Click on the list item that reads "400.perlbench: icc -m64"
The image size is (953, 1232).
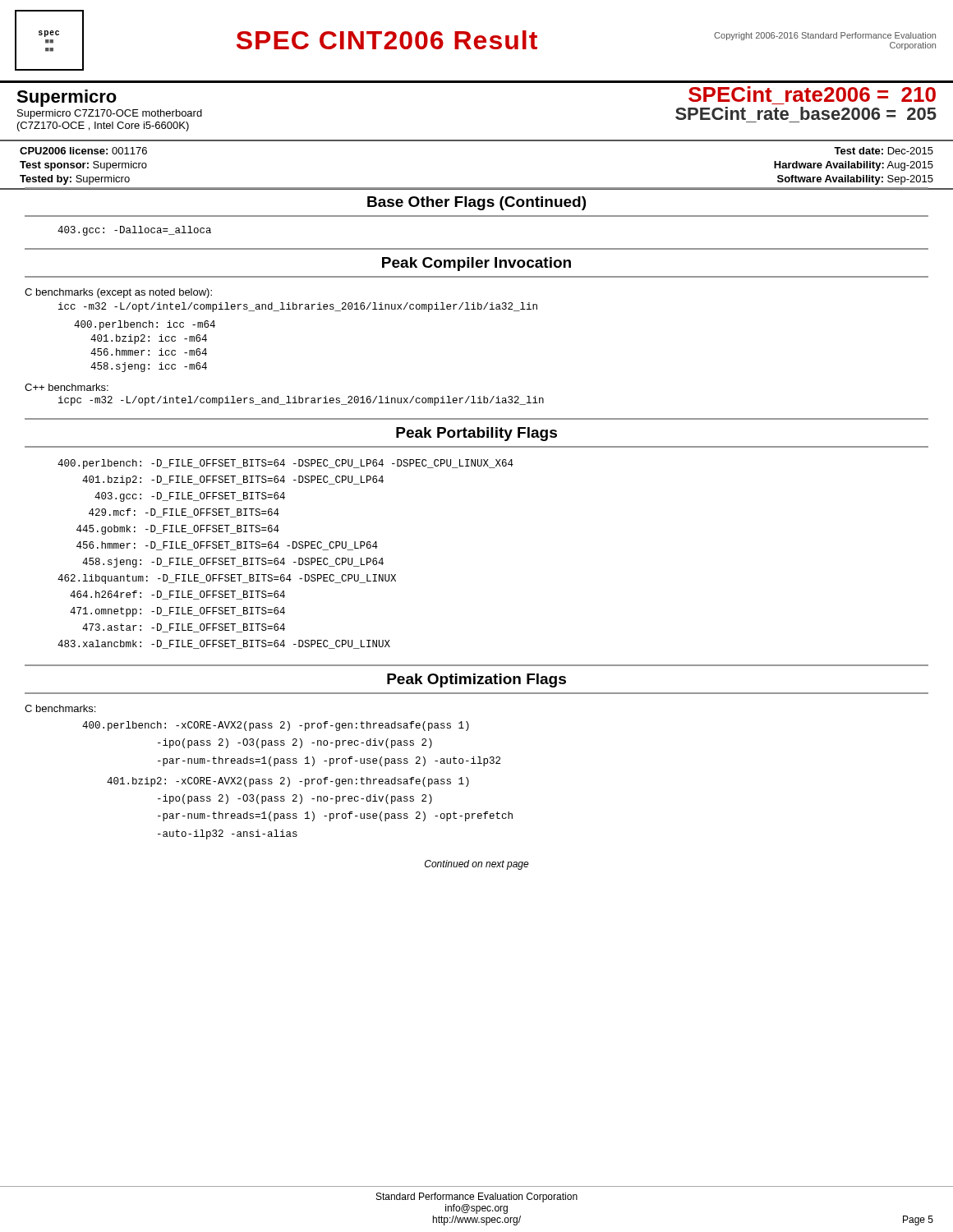[145, 325]
